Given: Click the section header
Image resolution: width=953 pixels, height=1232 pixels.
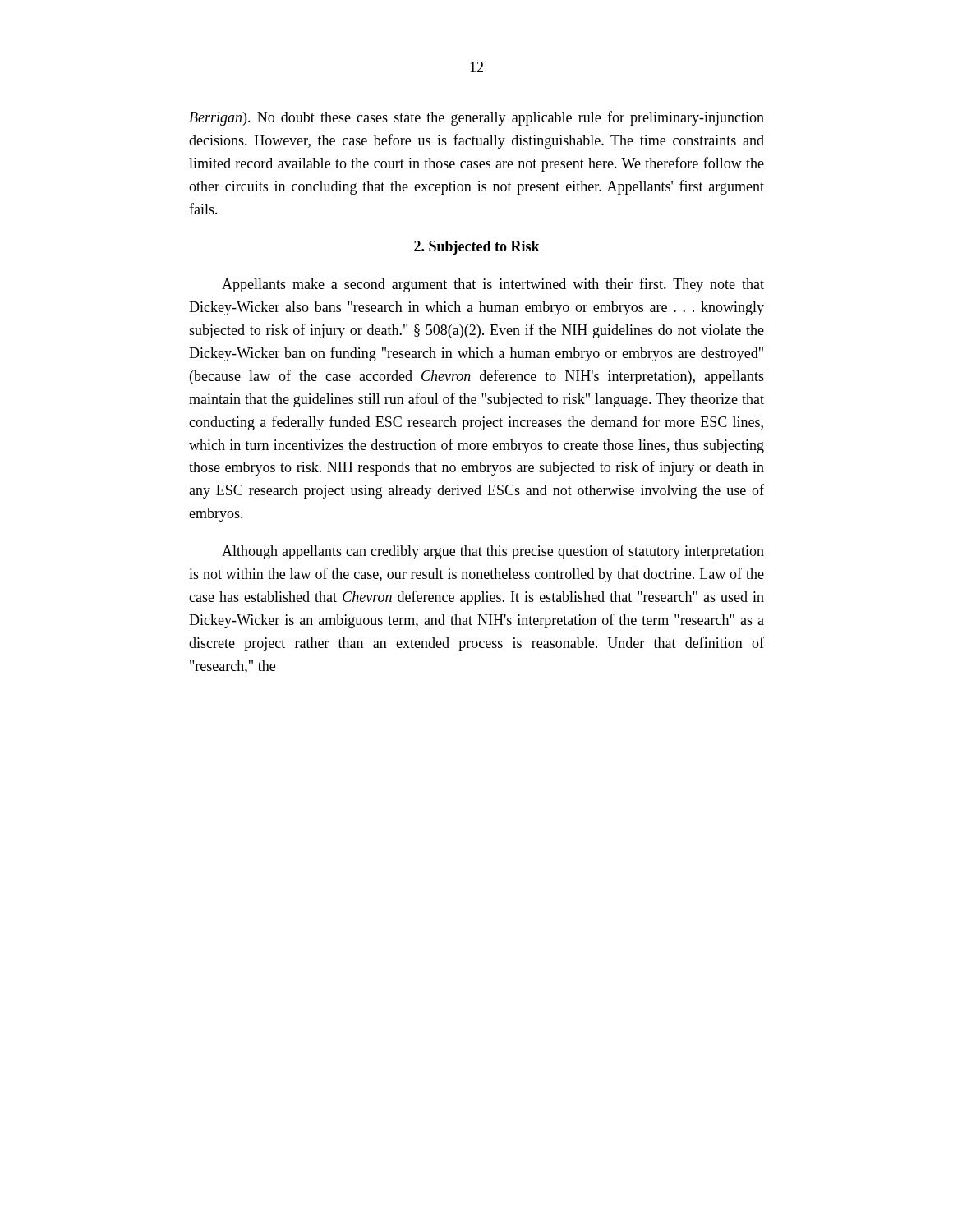Looking at the screenshot, I should point(476,247).
